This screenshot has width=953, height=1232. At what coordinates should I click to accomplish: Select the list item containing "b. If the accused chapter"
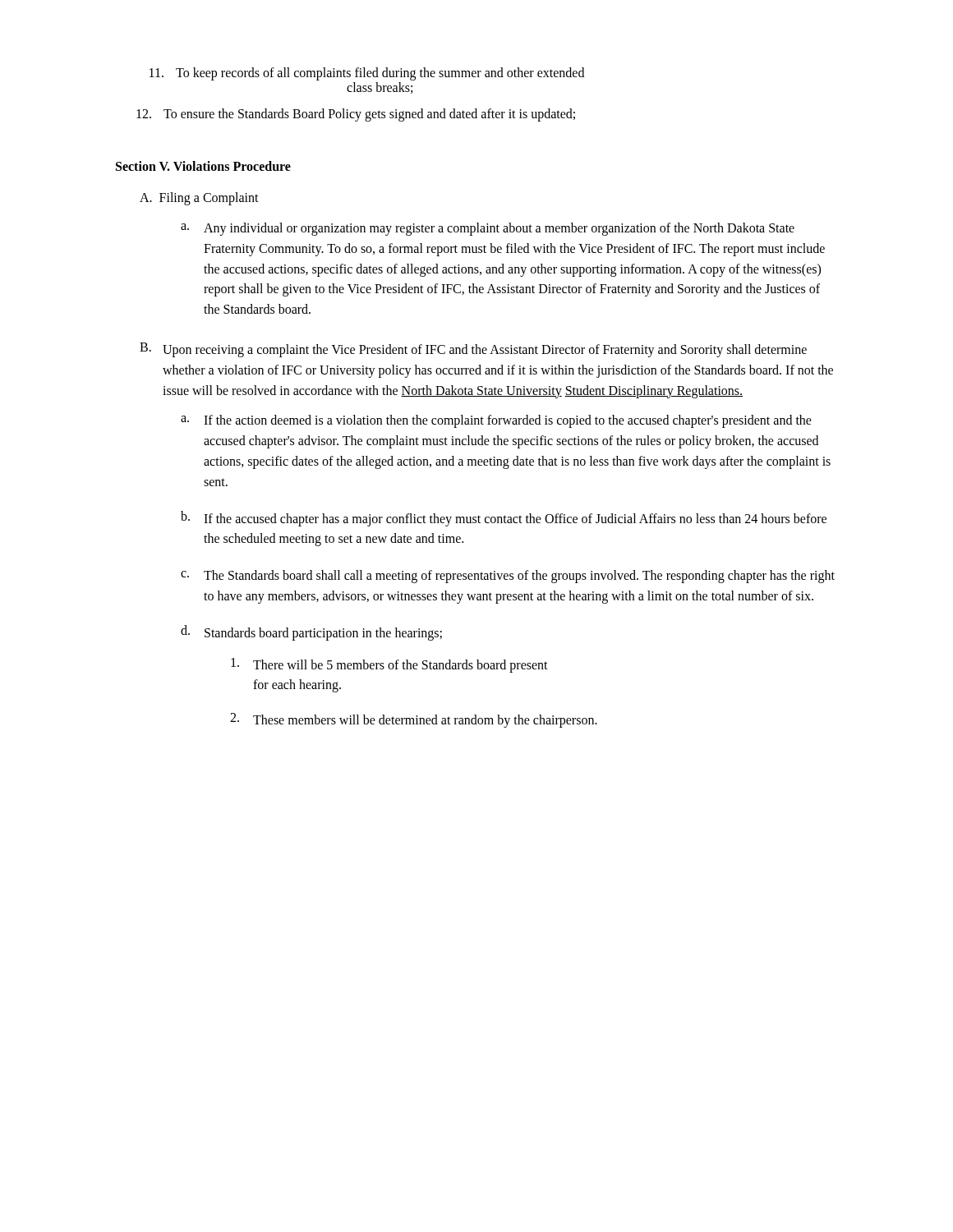[509, 529]
